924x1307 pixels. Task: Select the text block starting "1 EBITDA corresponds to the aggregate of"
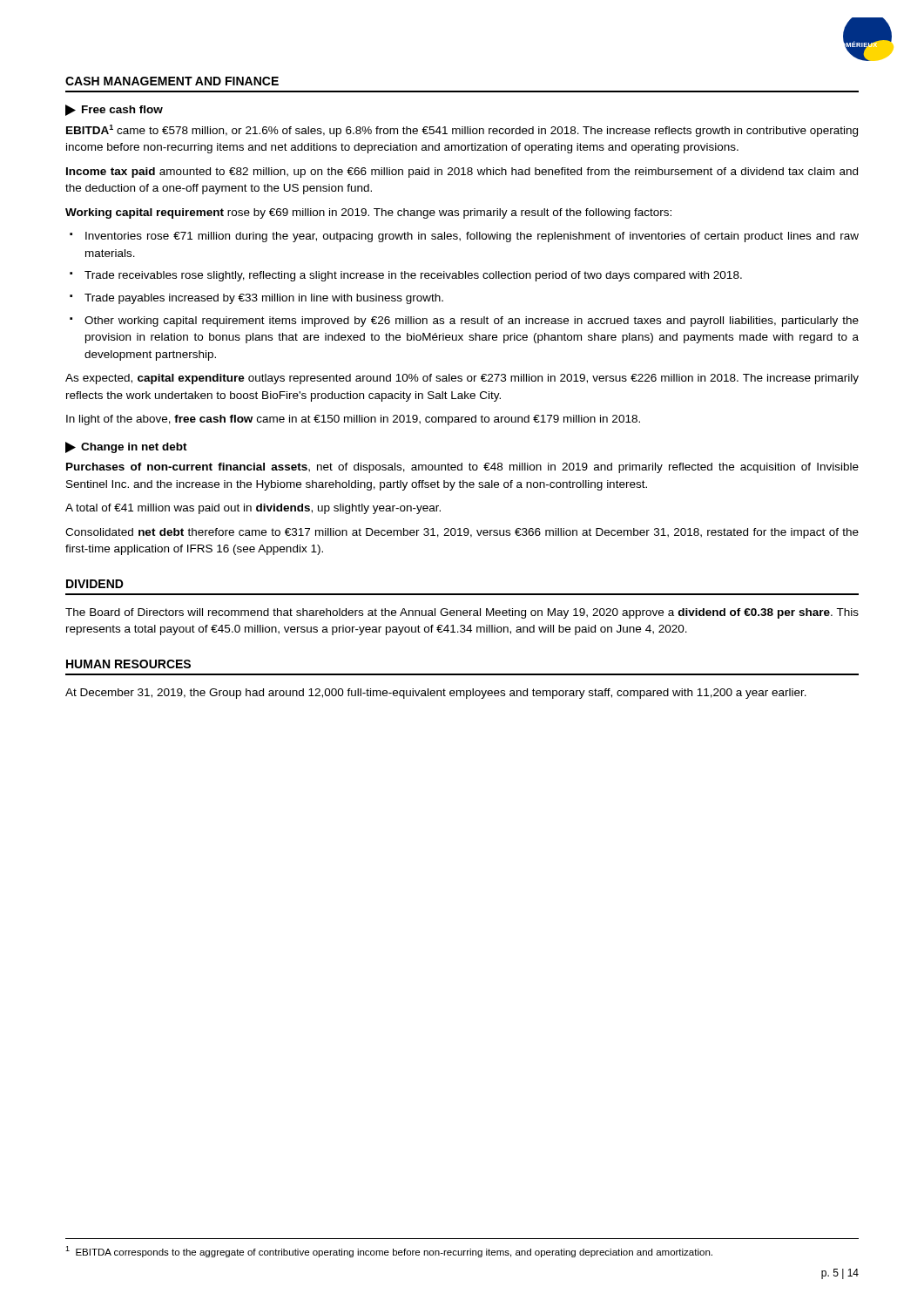[389, 1251]
